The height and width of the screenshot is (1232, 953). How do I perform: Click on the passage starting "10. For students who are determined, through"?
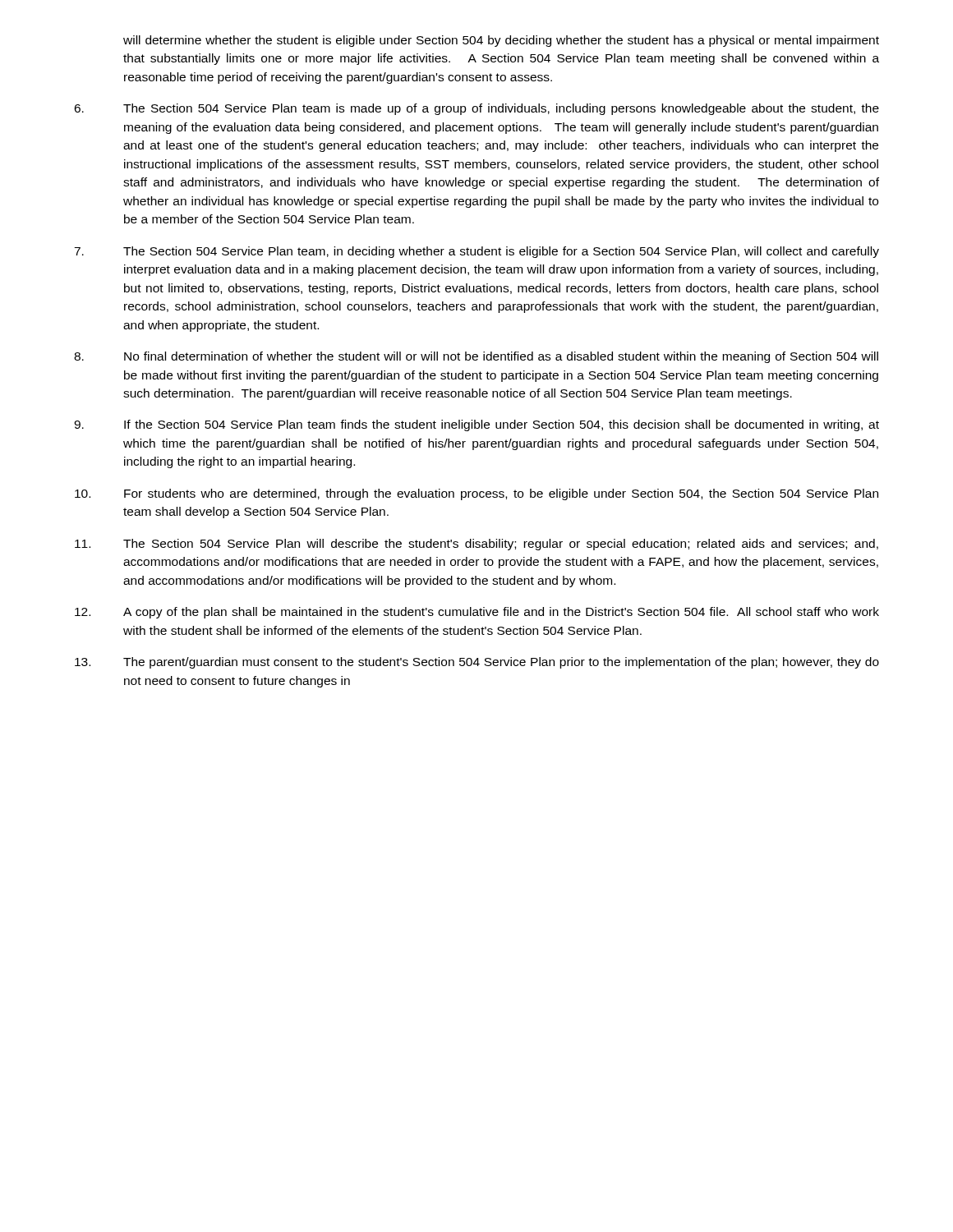[476, 503]
